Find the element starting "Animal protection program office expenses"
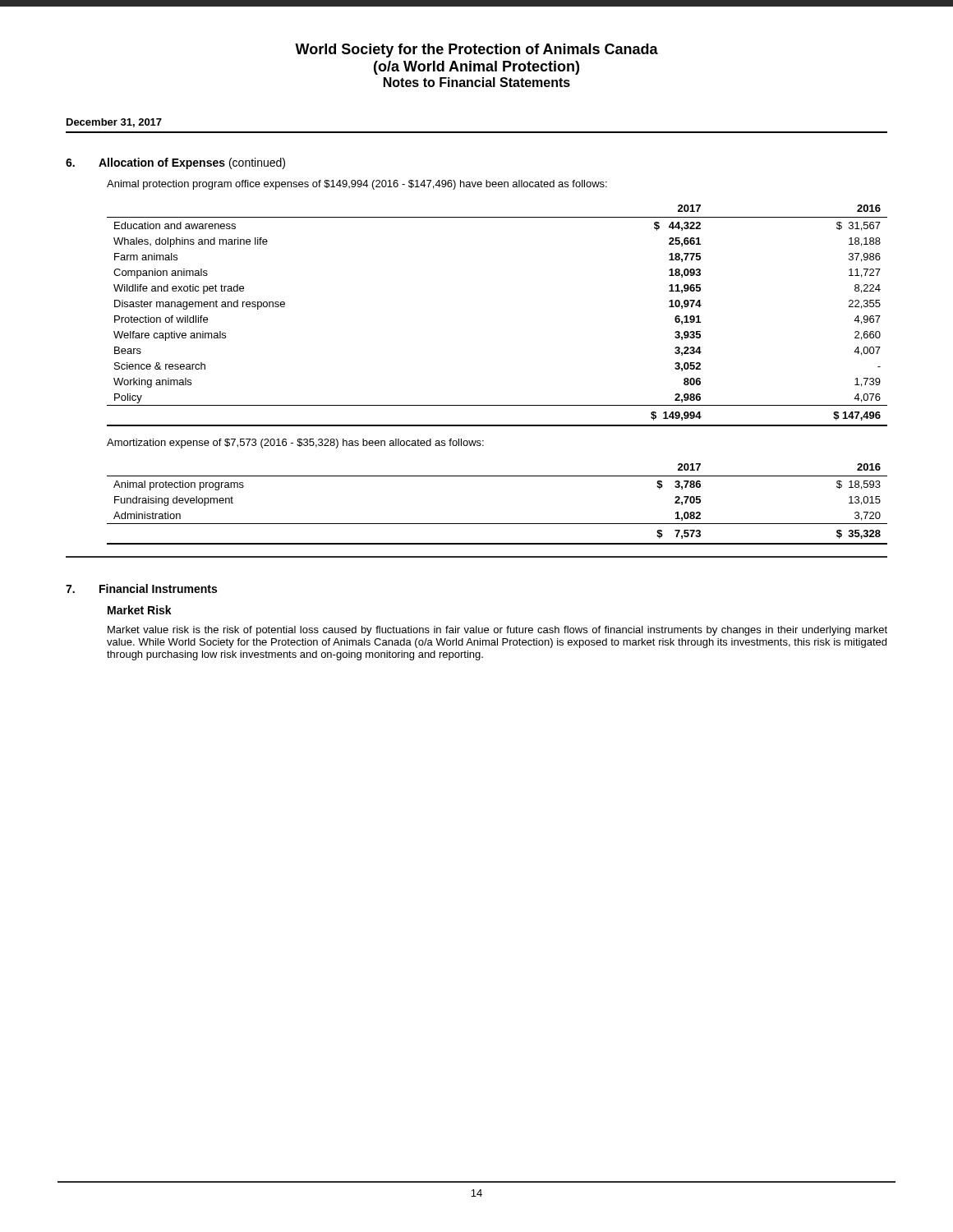The height and width of the screenshot is (1232, 953). (357, 184)
